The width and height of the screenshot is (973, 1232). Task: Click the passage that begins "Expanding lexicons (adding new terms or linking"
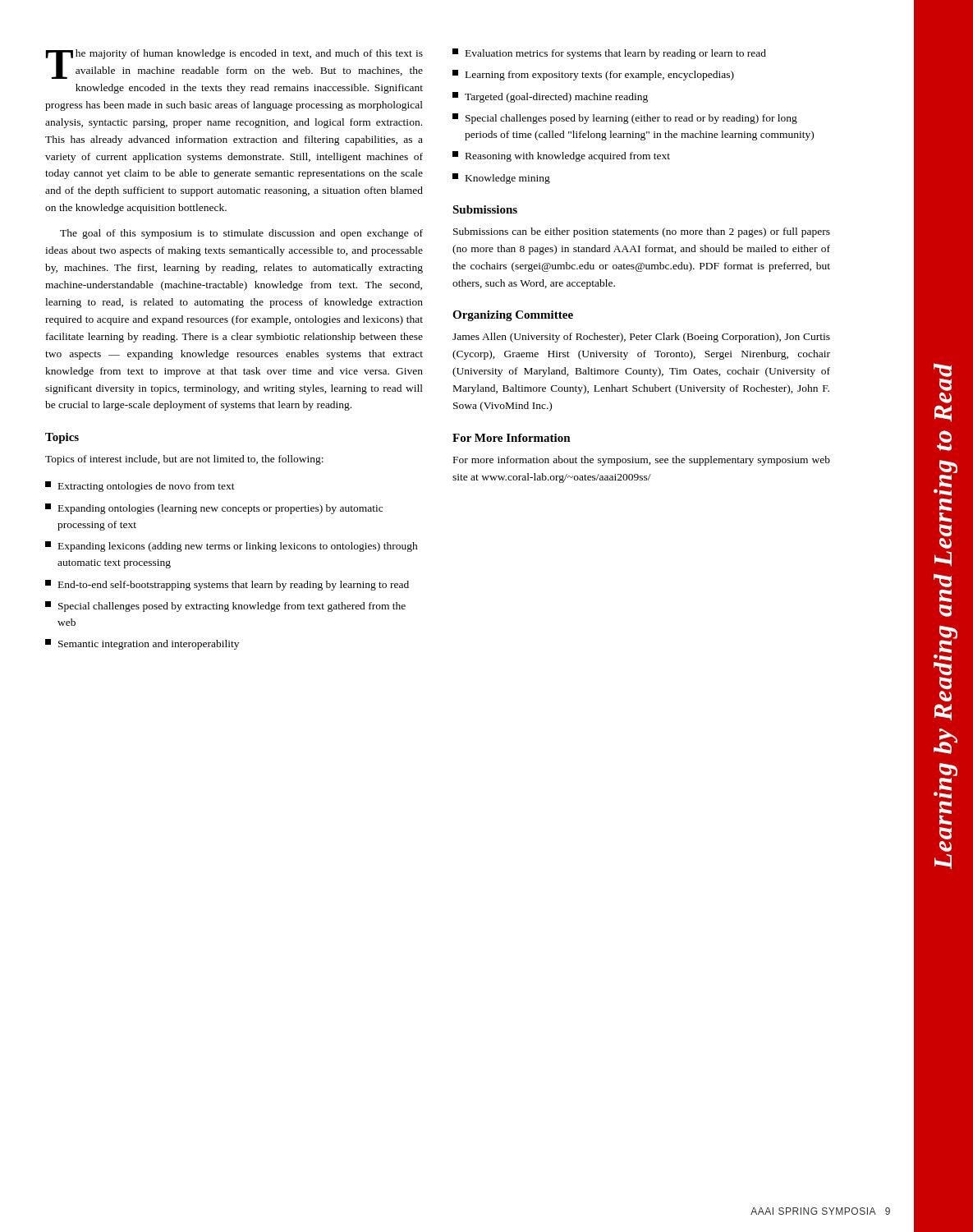click(x=234, y=555)
